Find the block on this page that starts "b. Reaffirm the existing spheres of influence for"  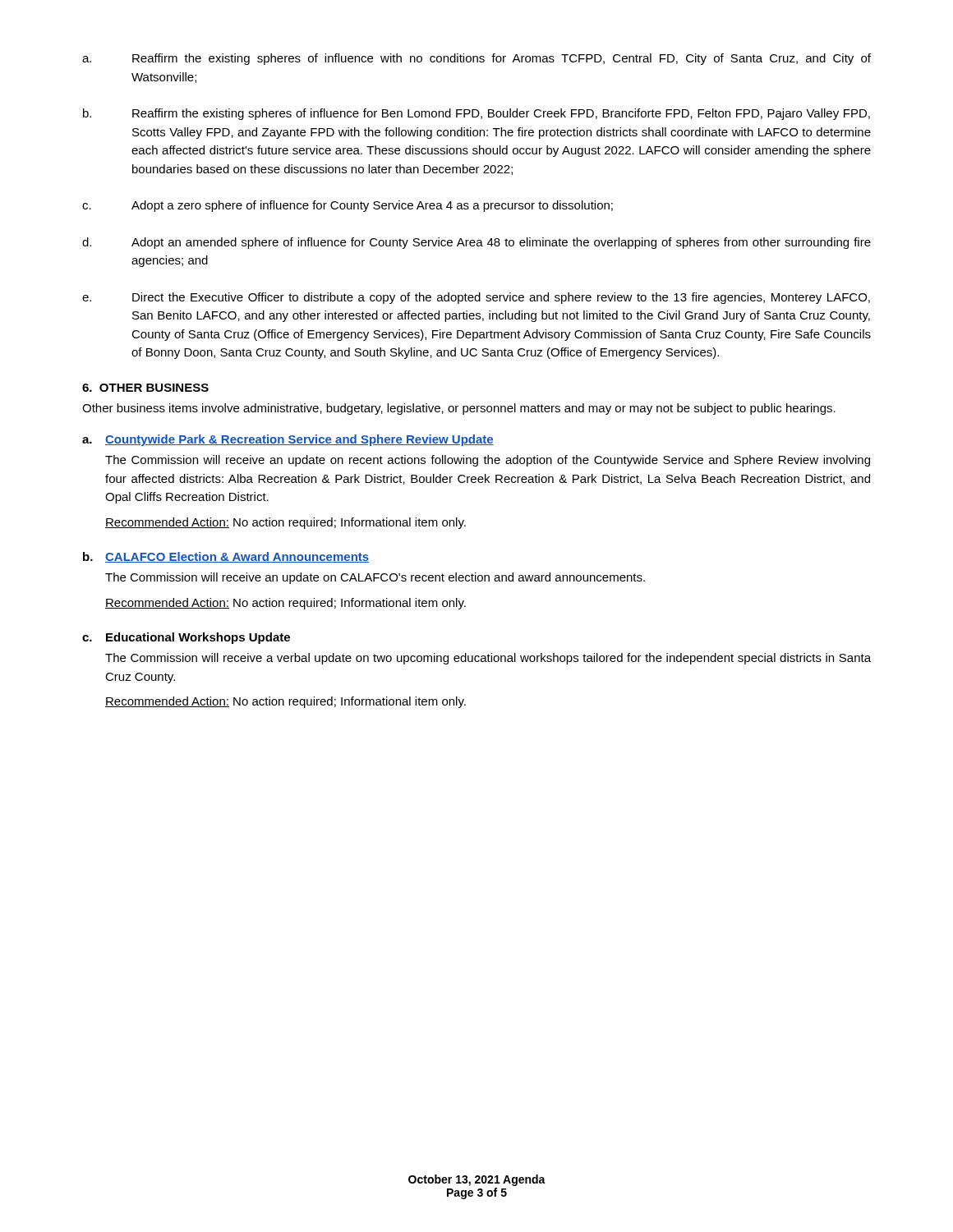(x=476, y=141)
